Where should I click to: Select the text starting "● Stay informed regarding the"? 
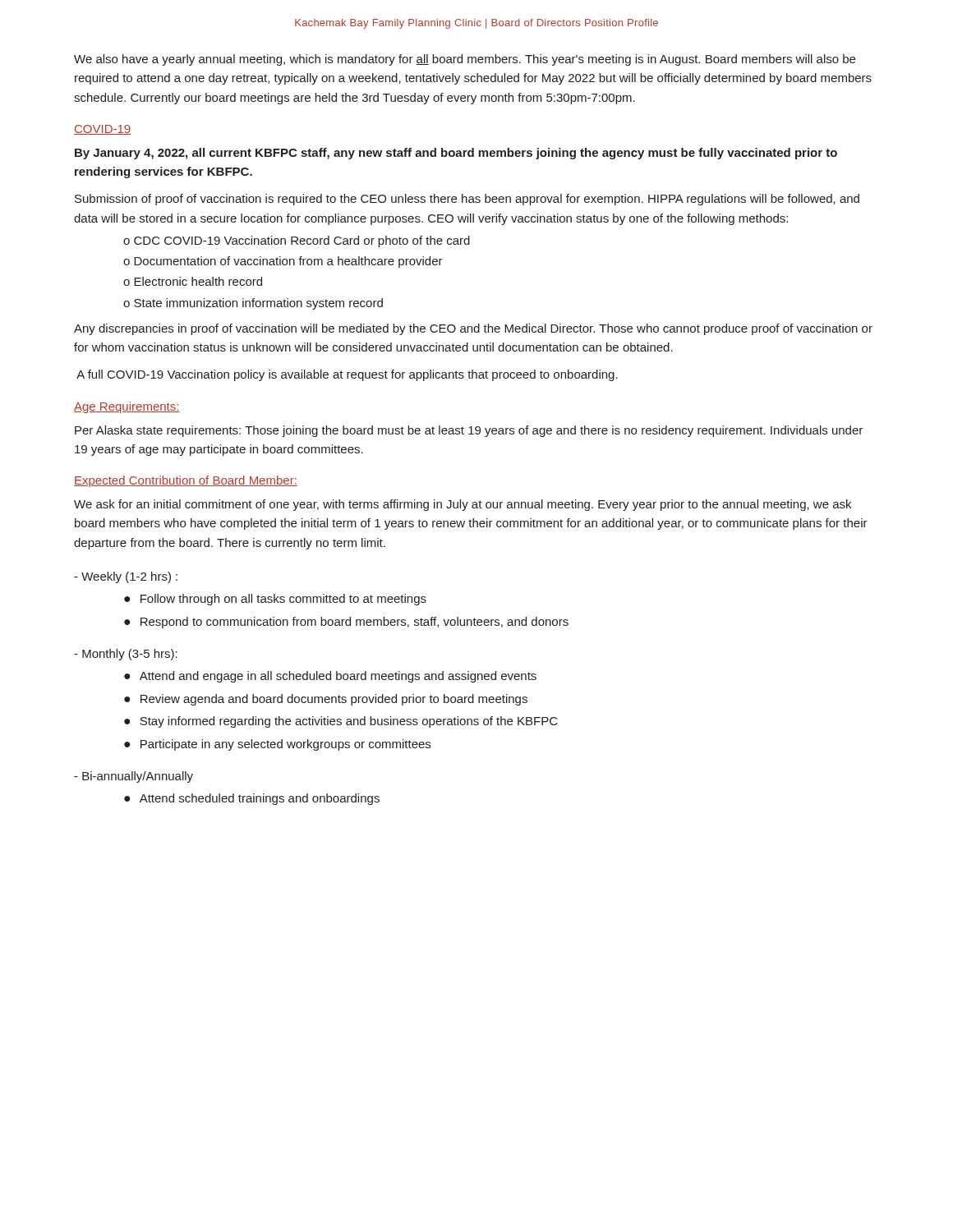click(x=341, y=722)
